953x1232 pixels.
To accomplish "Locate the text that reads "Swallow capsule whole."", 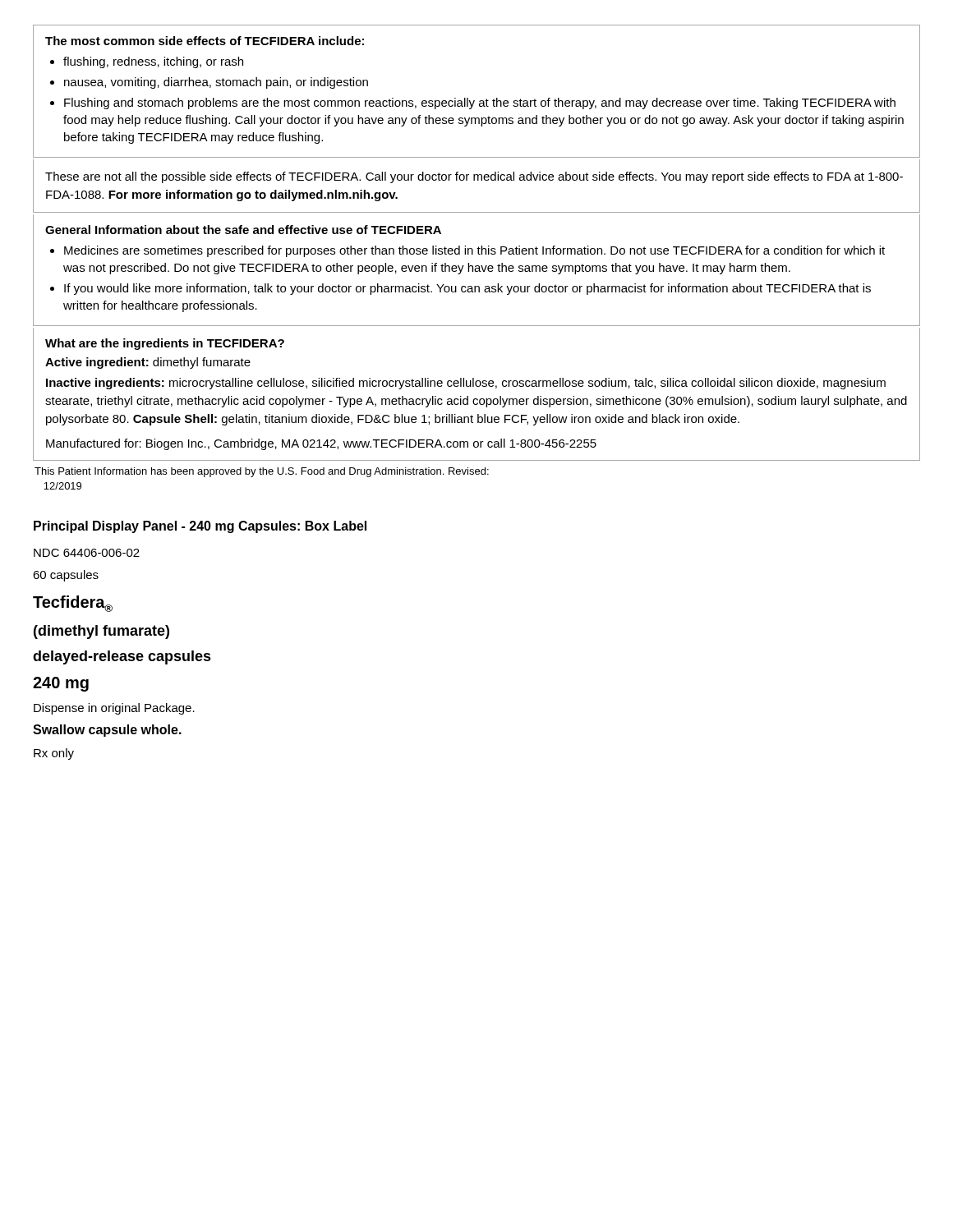I will click(x=107, y=729).
